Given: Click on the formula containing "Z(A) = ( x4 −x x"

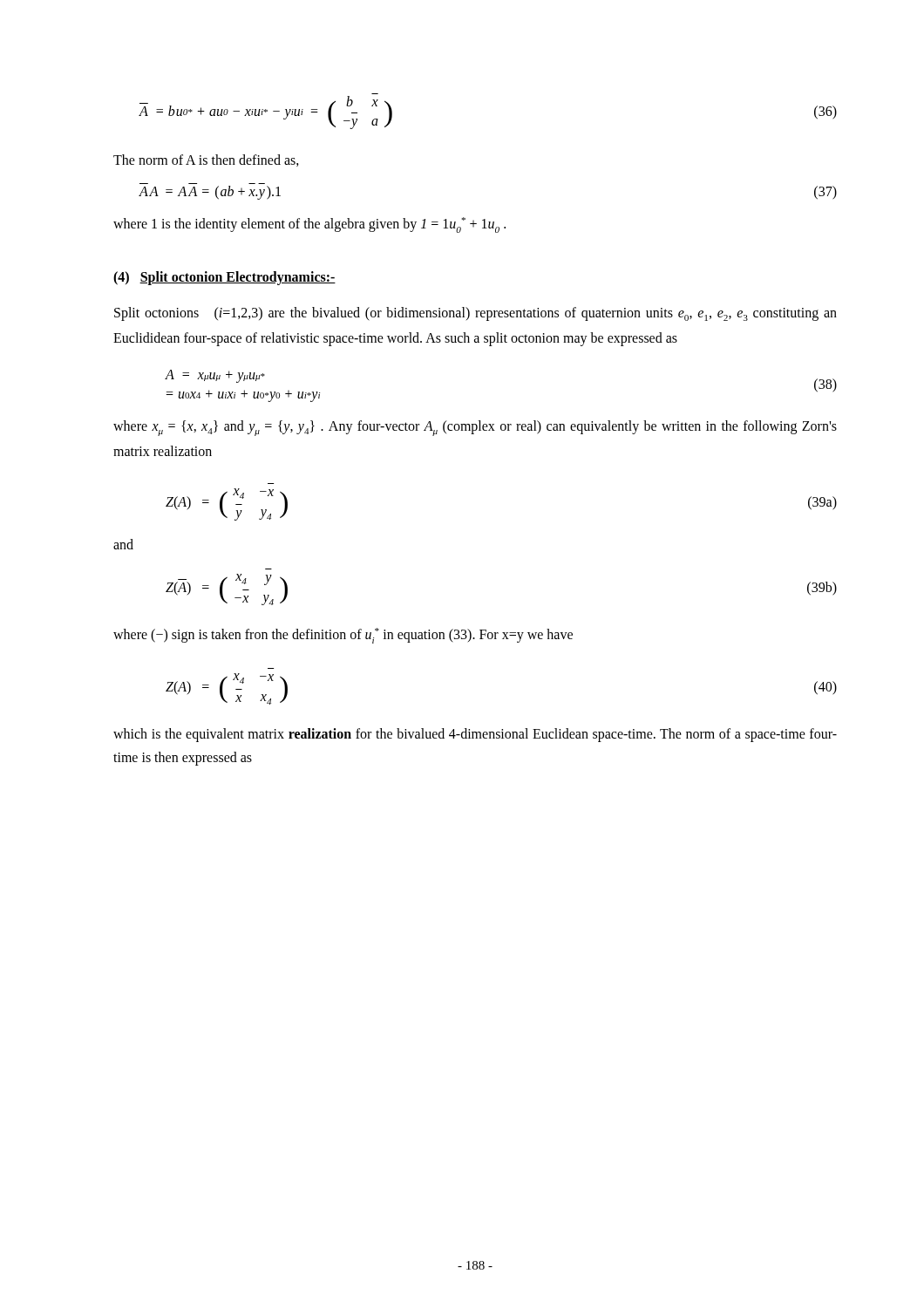Looking at the screenshot, I should [x=222, y=688].
